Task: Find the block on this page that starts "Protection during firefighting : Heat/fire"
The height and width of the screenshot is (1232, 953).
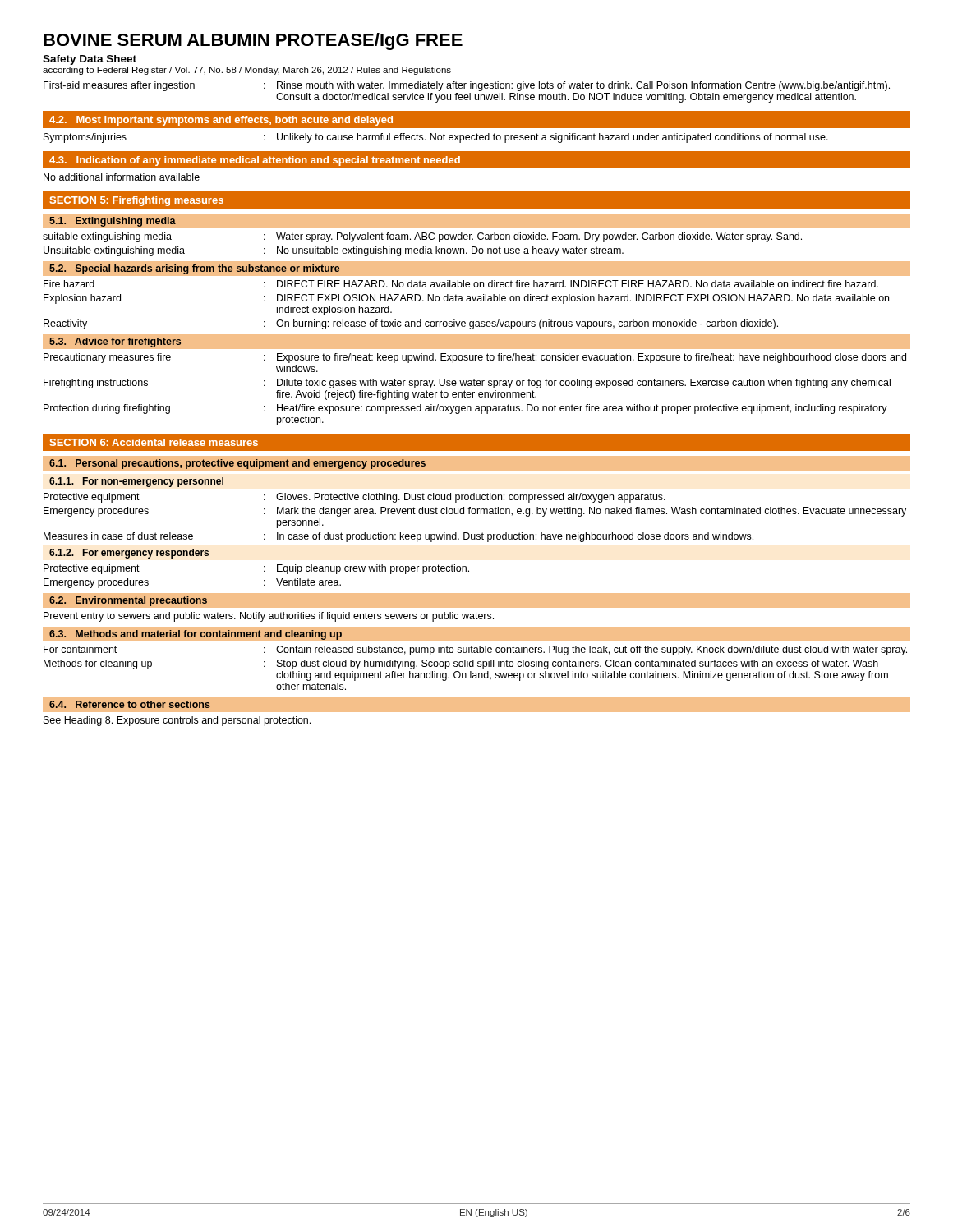Action: [476, 414]
